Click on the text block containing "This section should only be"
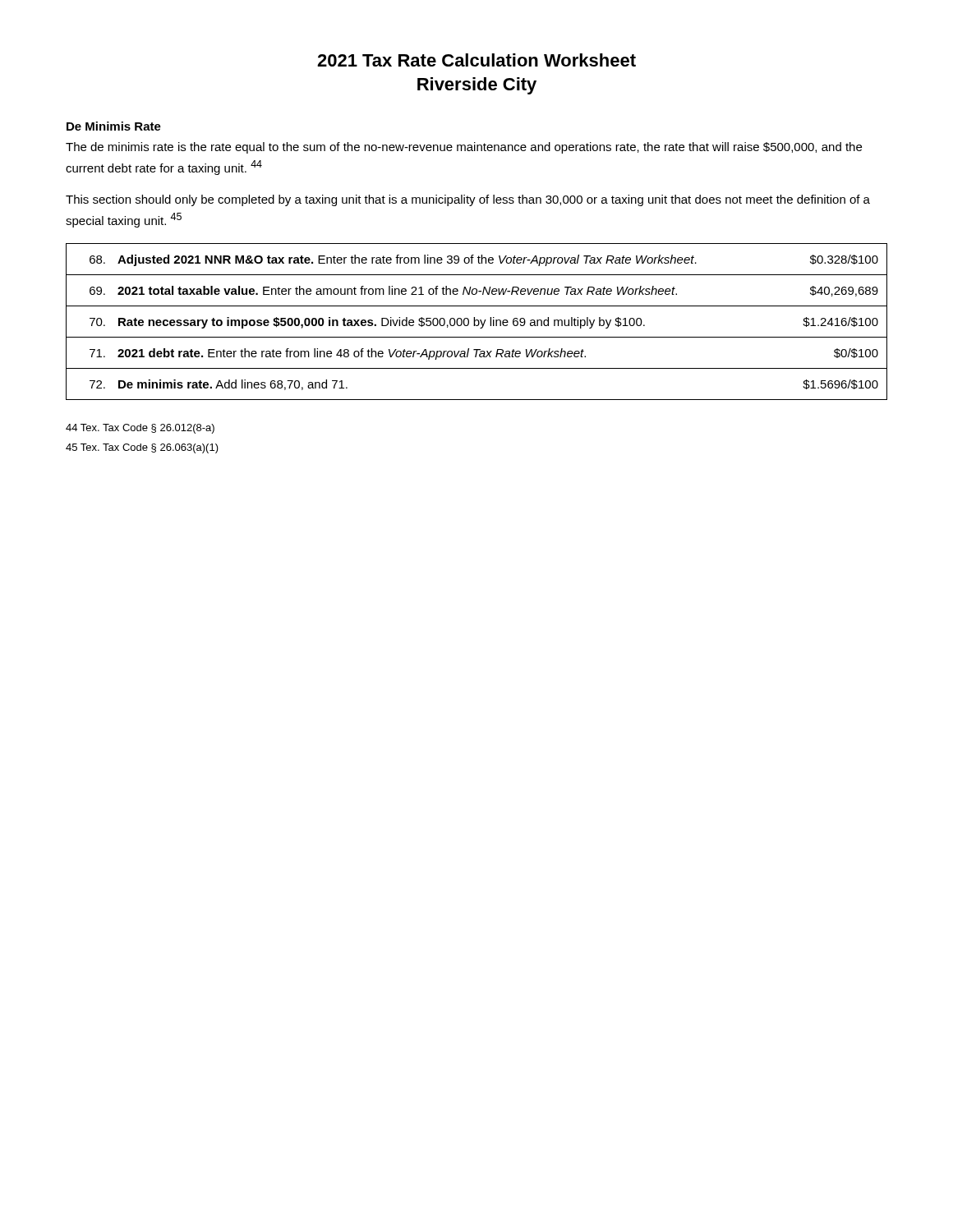The image size is (953, 1232). click(468, 210)
